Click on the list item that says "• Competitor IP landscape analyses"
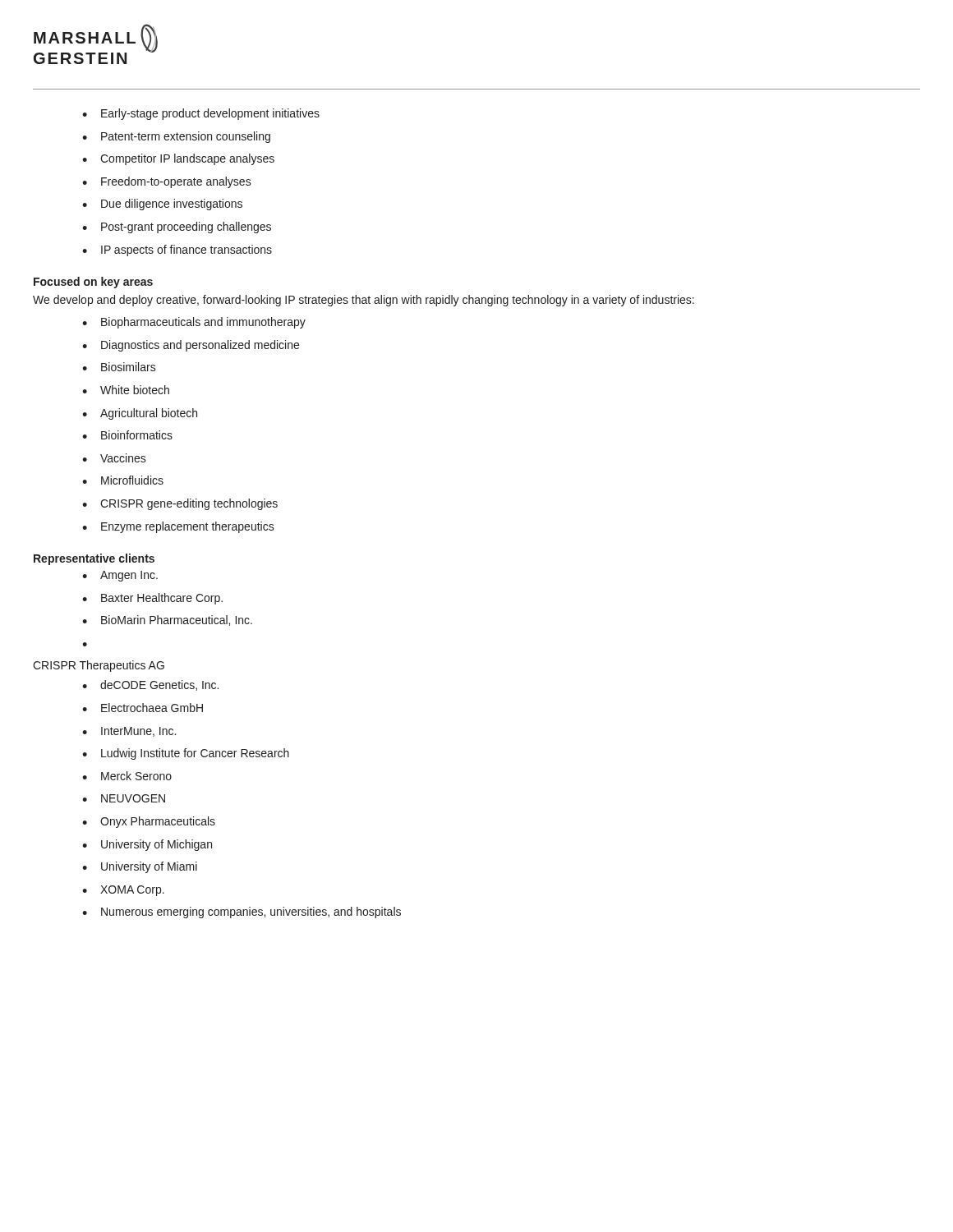953x1232 pixels. tap(178, 161)
